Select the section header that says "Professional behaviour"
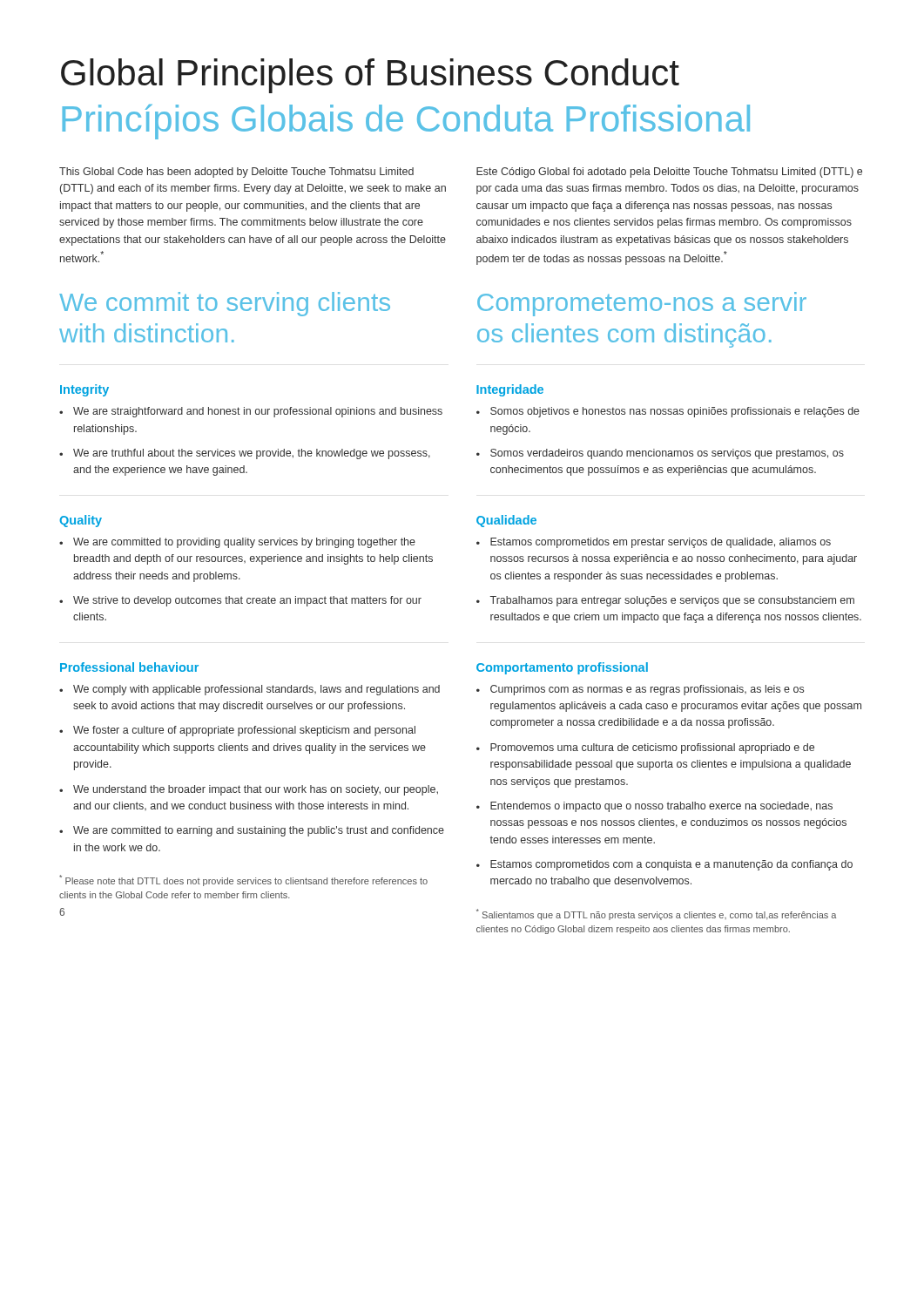 pos(129,667)
